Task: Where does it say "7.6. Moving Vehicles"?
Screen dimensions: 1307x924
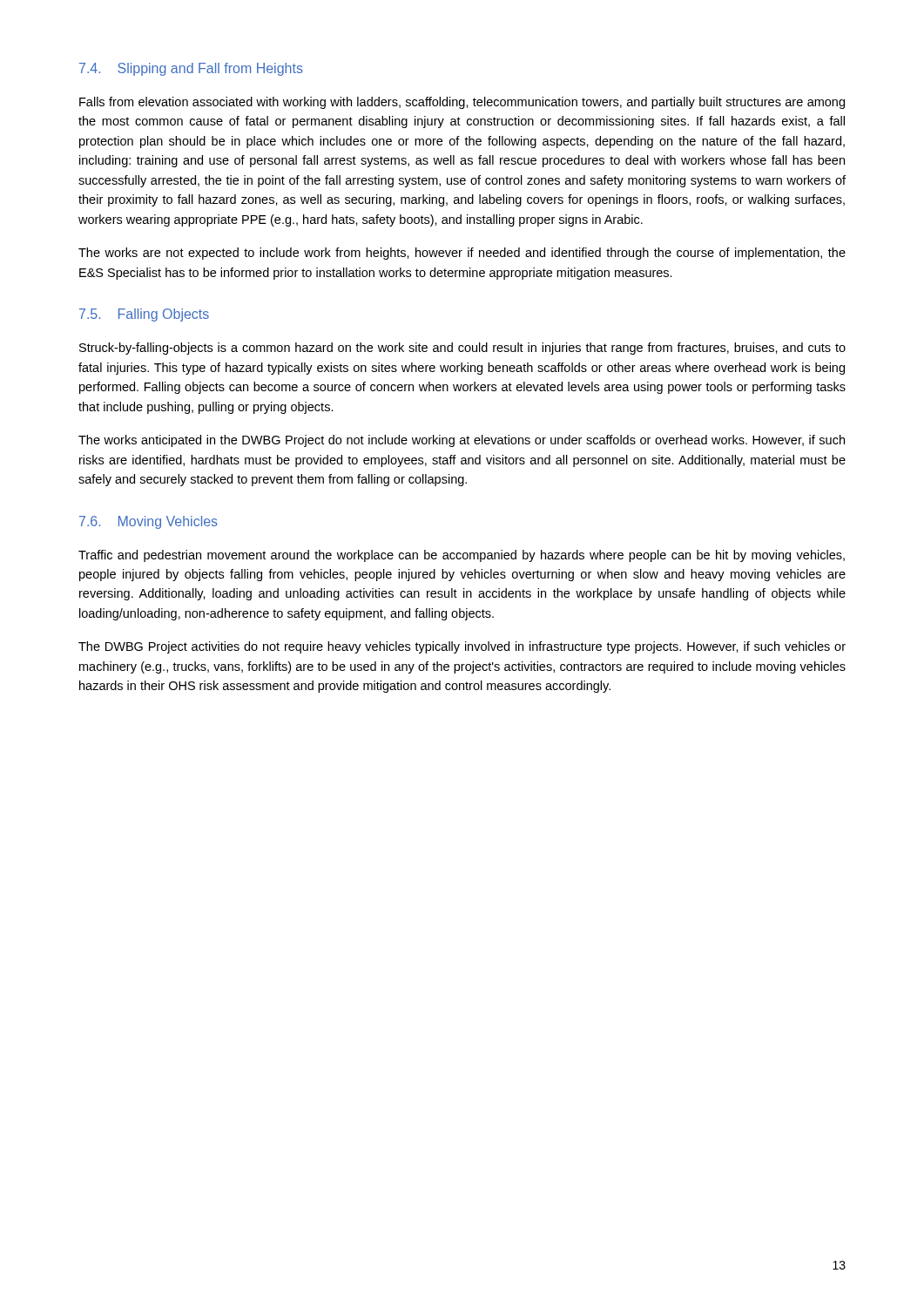Action: point(148,521)
